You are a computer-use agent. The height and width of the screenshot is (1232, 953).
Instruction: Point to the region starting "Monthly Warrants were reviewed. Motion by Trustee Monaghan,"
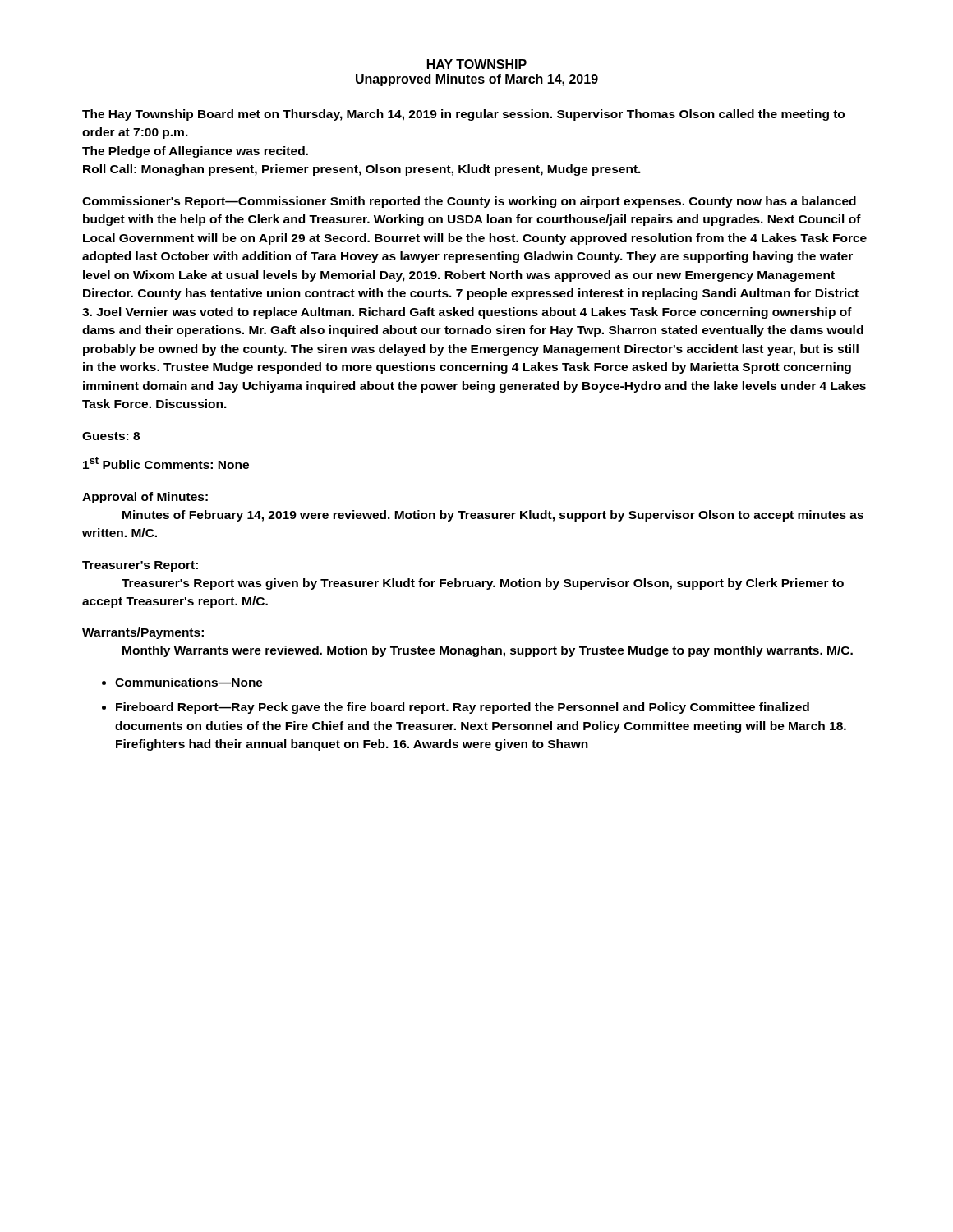coord(488,650)
